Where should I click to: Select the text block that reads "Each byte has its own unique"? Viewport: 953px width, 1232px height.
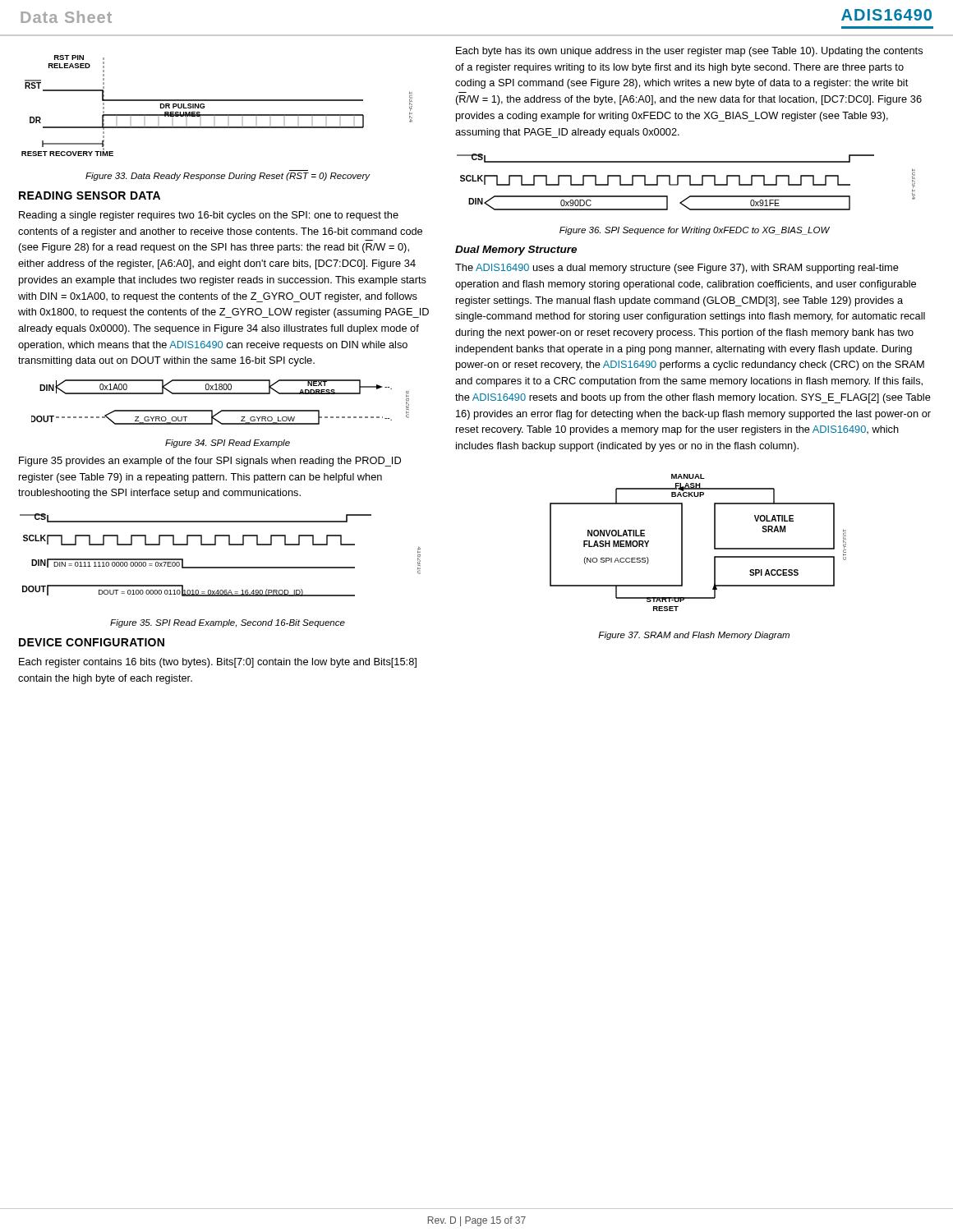coord(689,91)
